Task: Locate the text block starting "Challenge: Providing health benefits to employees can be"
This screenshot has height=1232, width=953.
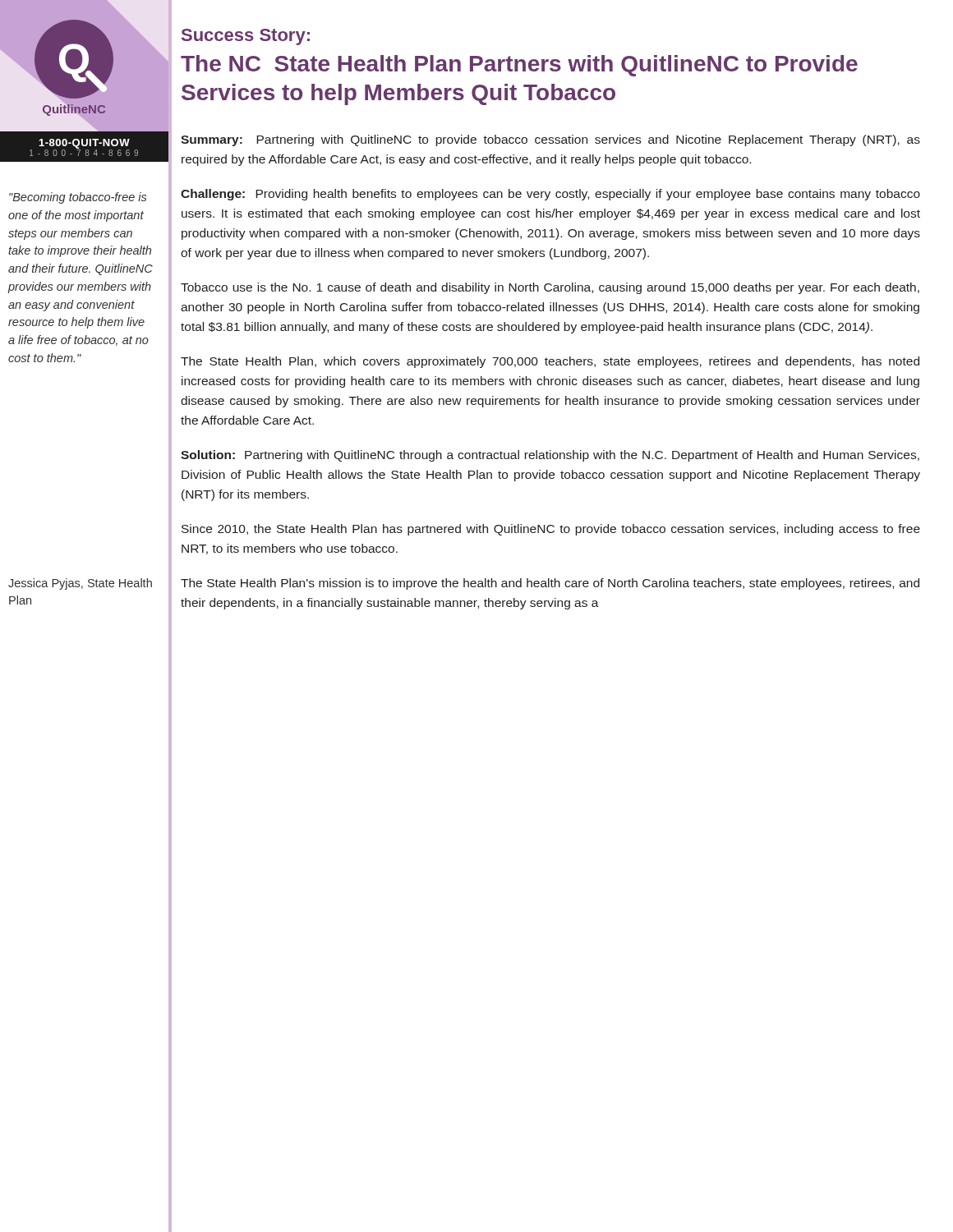Action: [550, 223]
